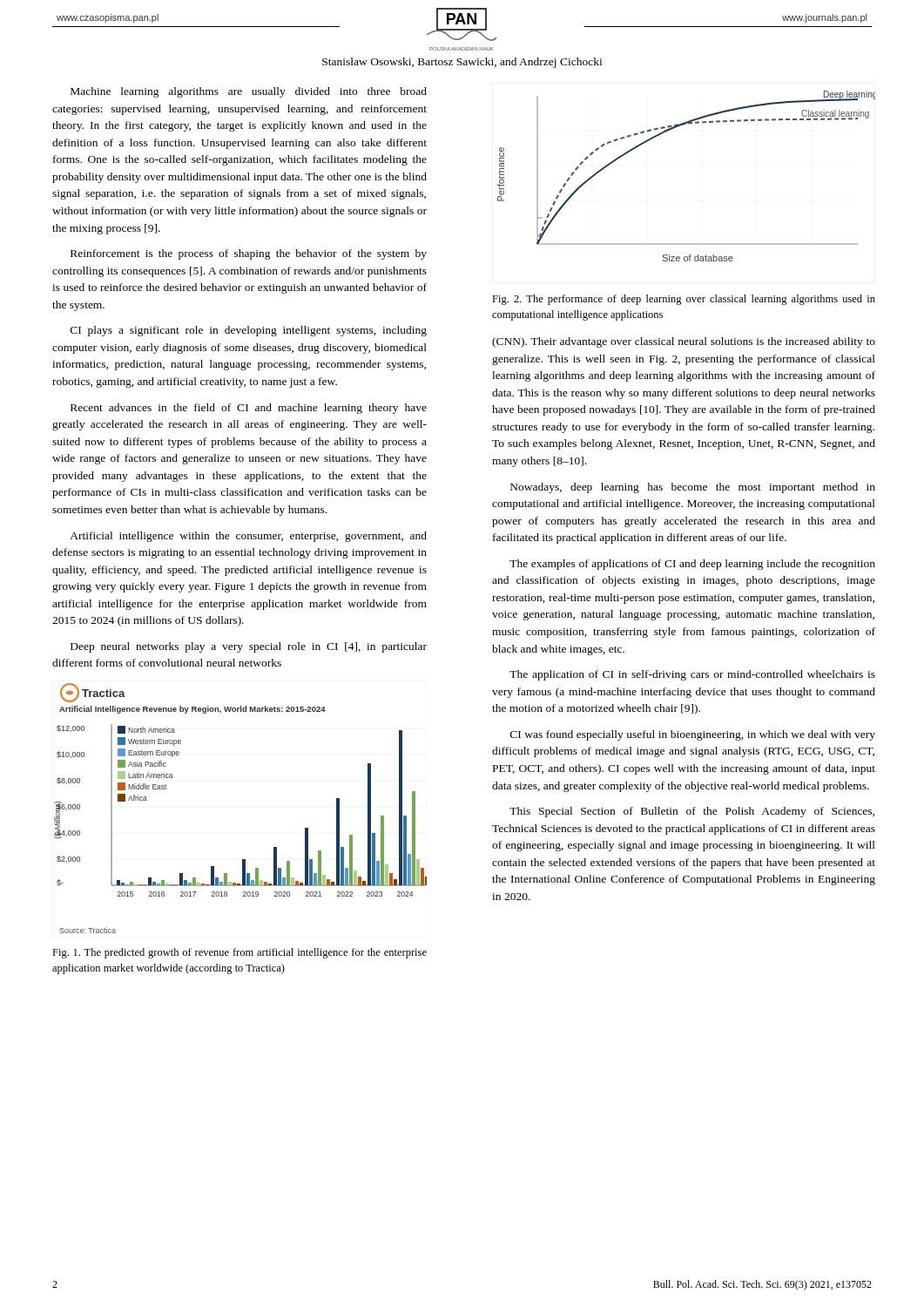Locate the text block that says "(CNN). Their advantage over"
Image resolution: width=924 pixels, height=1307 pixels.
[x=684, y=401]
